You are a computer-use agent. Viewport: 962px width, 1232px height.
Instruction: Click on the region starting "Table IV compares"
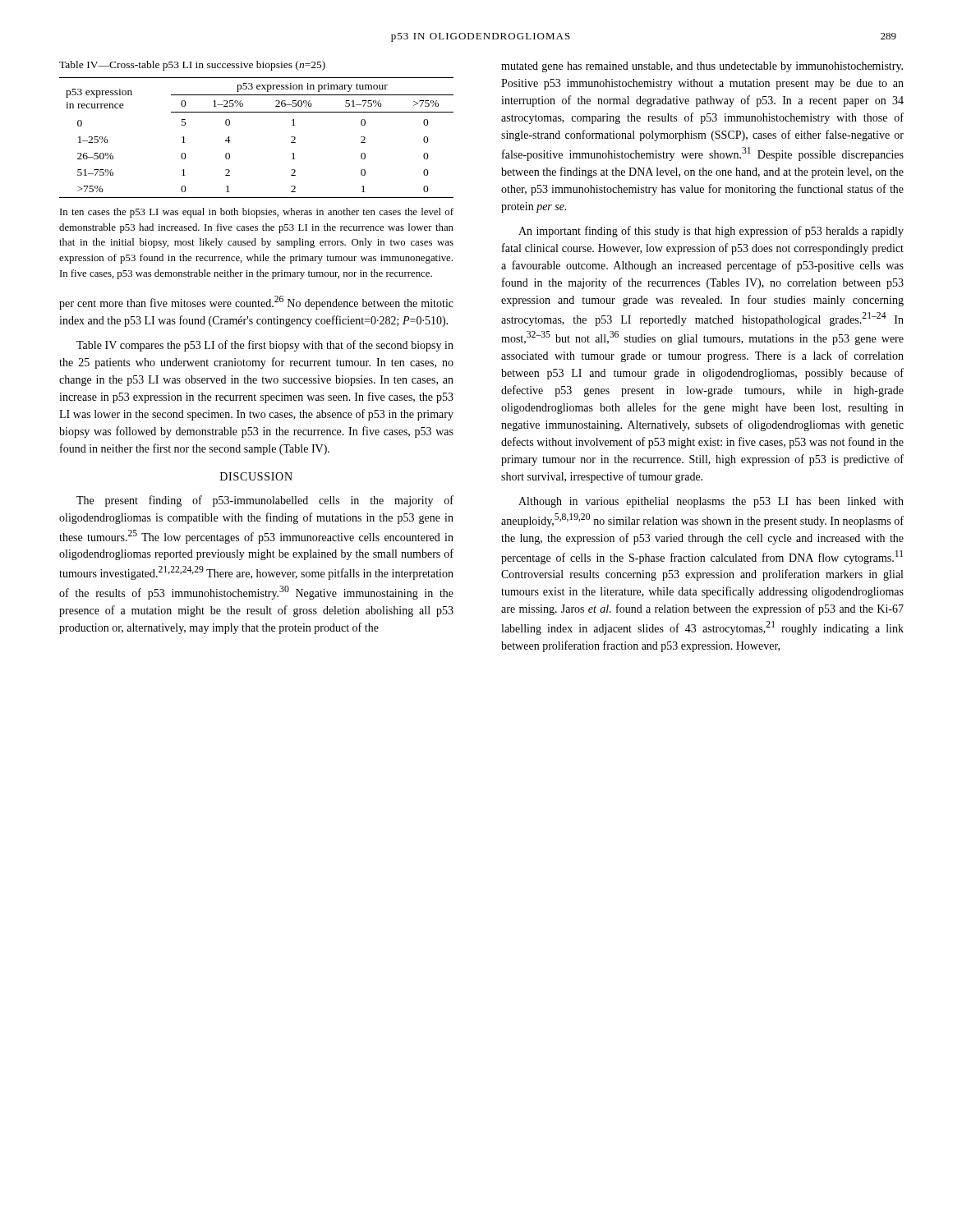(x=256, y=397)
